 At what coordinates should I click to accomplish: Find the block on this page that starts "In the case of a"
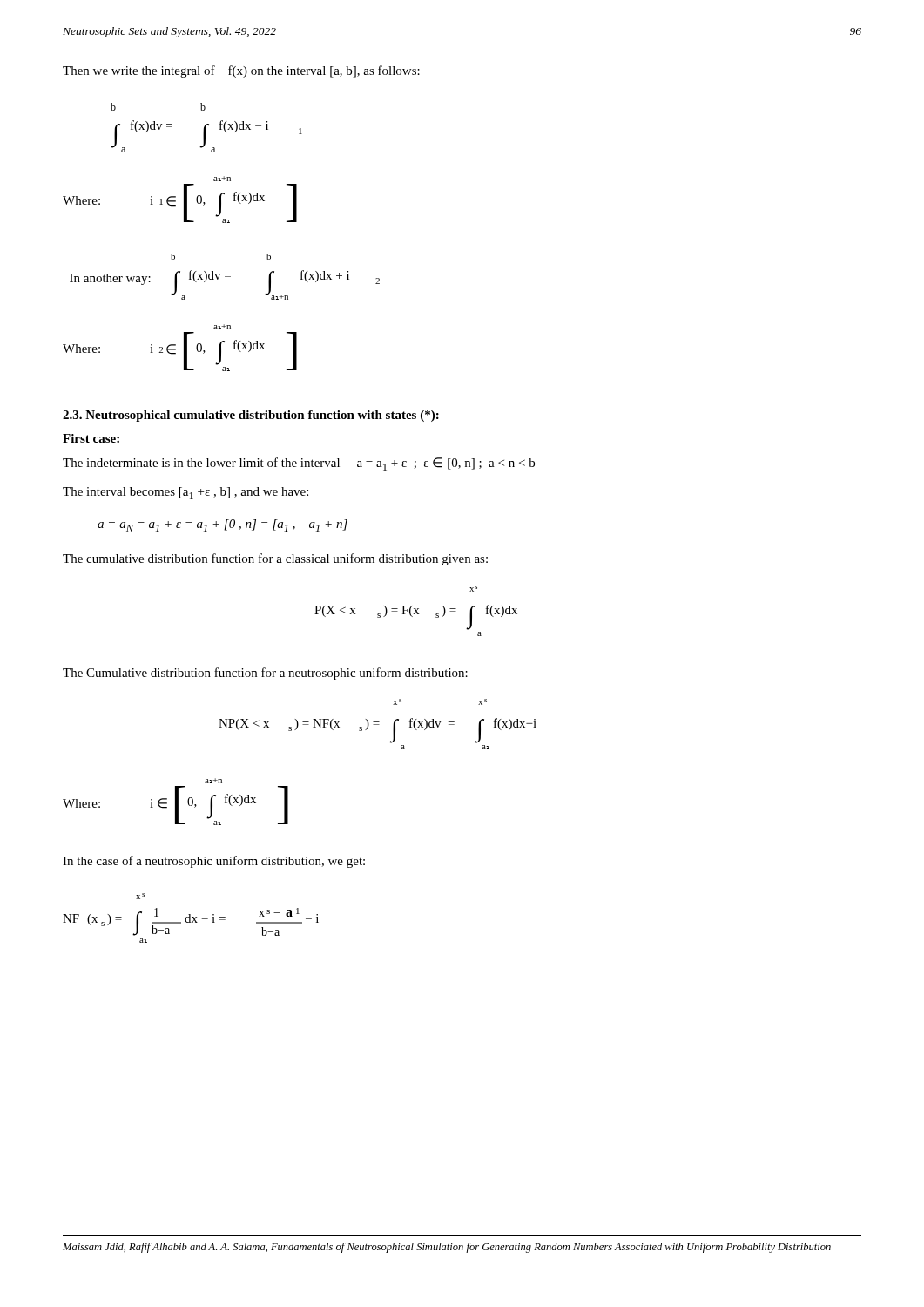(x=214, y=861)
